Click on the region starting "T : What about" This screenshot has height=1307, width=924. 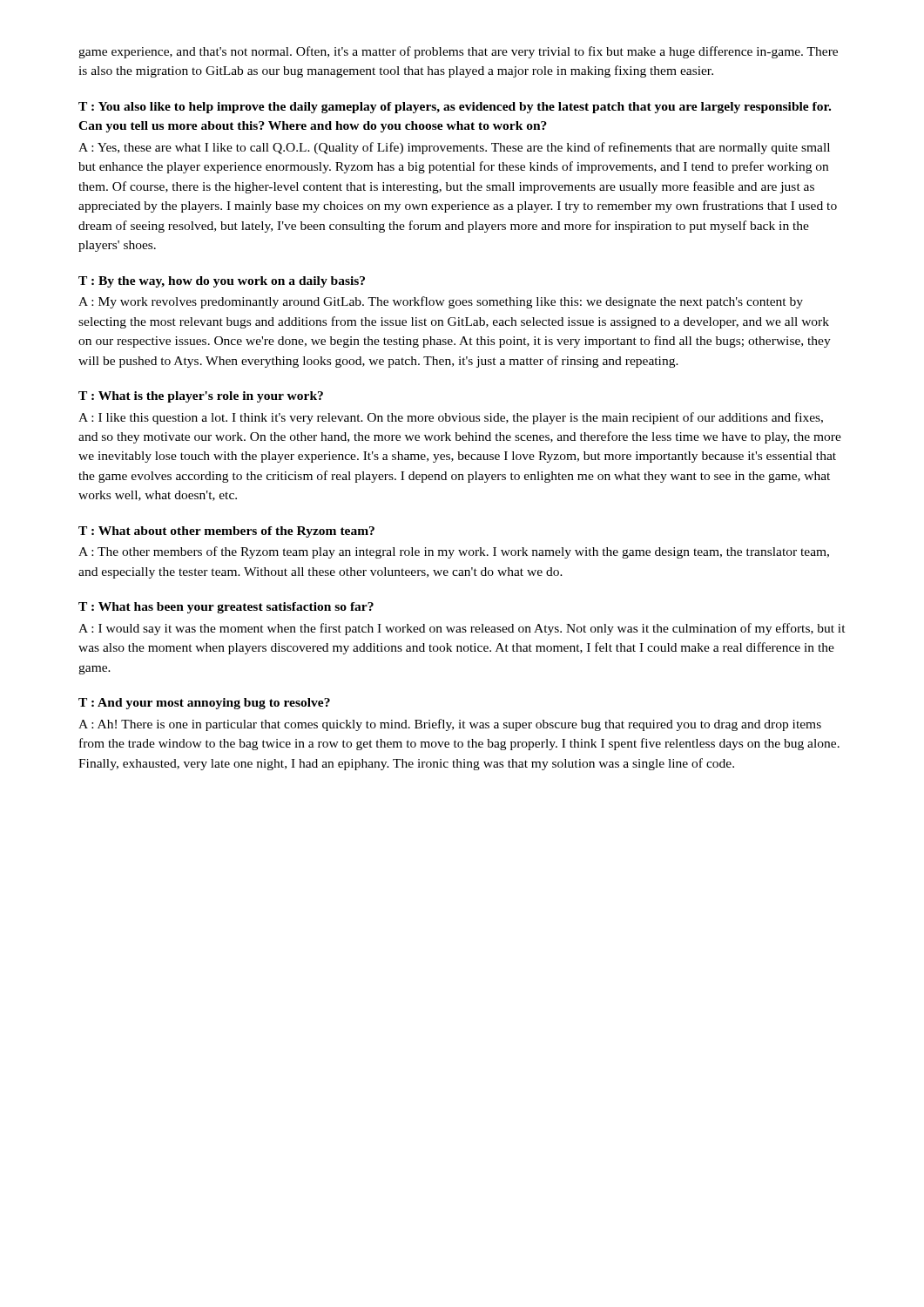pyautogui.click(x=462, y=551)
